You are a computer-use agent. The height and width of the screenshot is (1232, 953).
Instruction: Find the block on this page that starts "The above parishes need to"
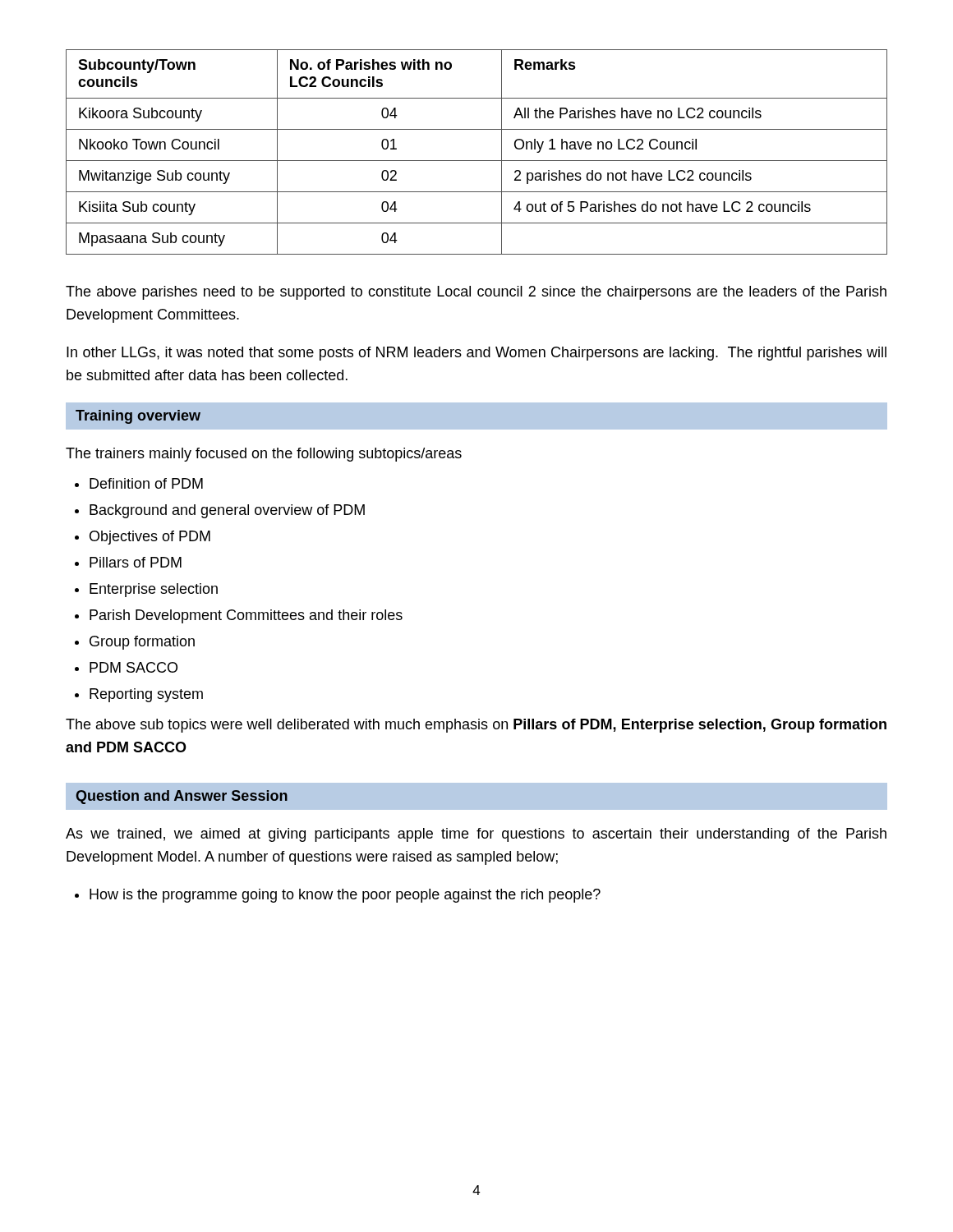[476, 303]
